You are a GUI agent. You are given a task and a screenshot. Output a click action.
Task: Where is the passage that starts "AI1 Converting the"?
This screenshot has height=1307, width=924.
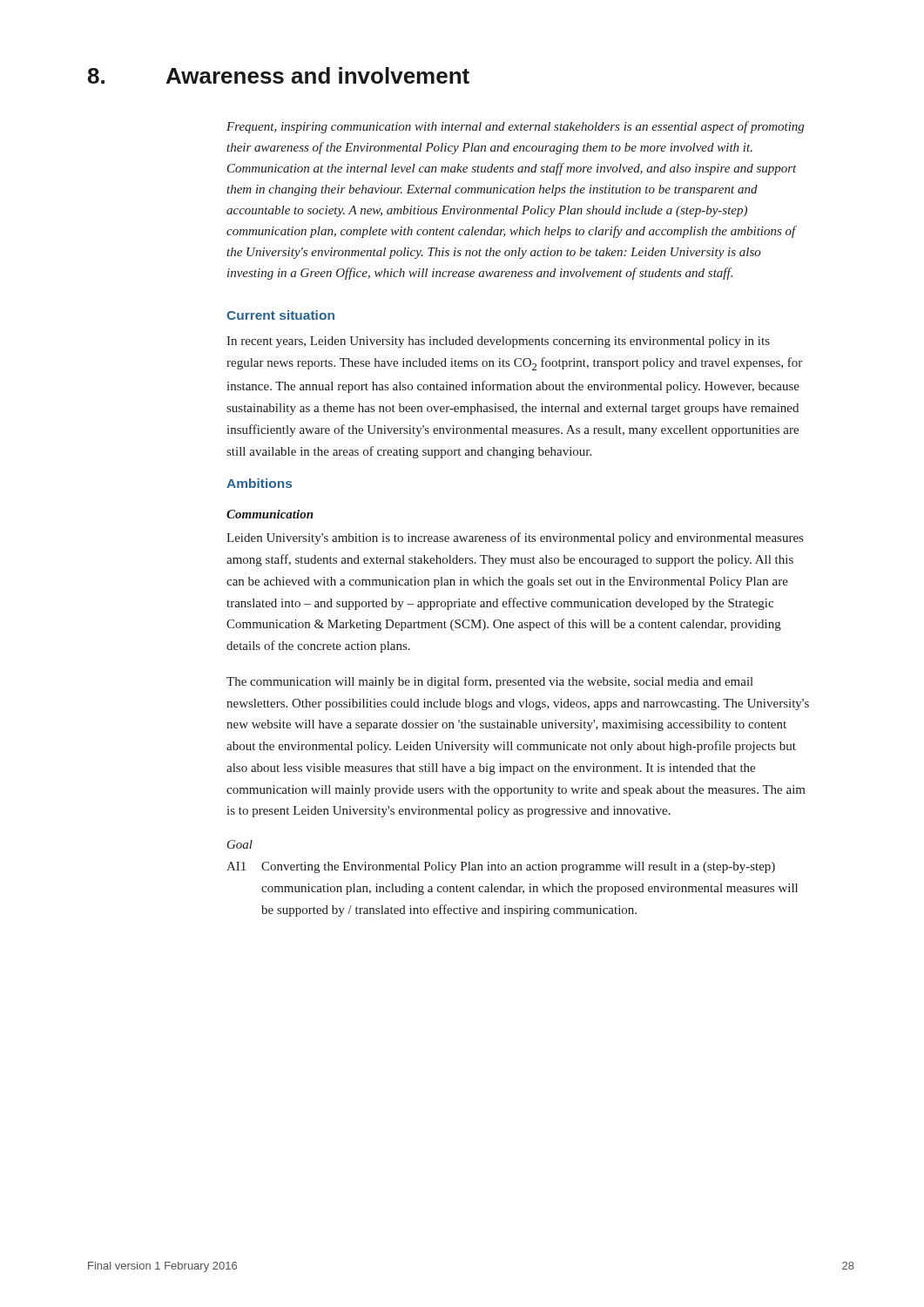[x=518, y=888]
